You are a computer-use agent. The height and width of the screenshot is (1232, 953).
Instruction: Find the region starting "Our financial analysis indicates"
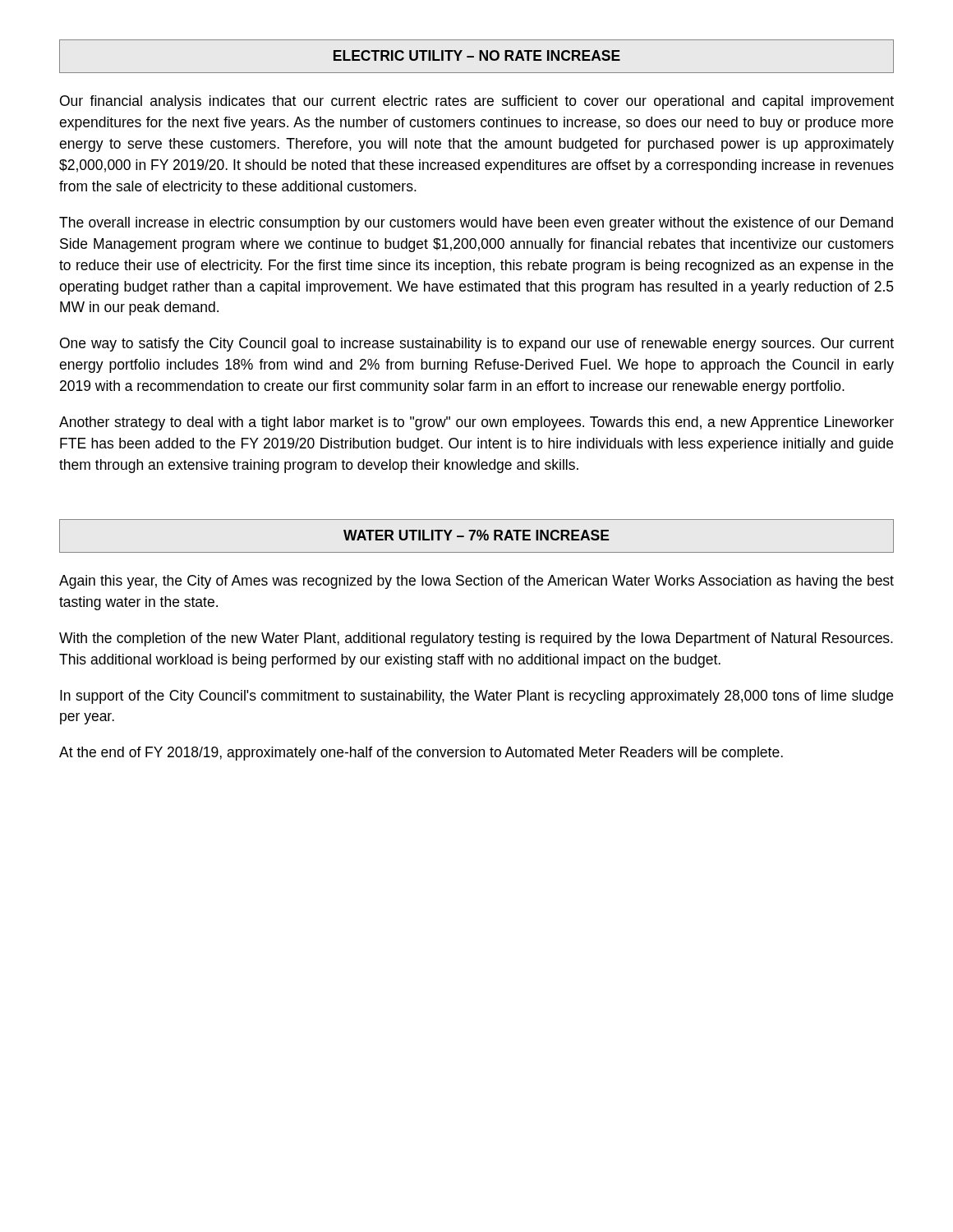(476, 144)
